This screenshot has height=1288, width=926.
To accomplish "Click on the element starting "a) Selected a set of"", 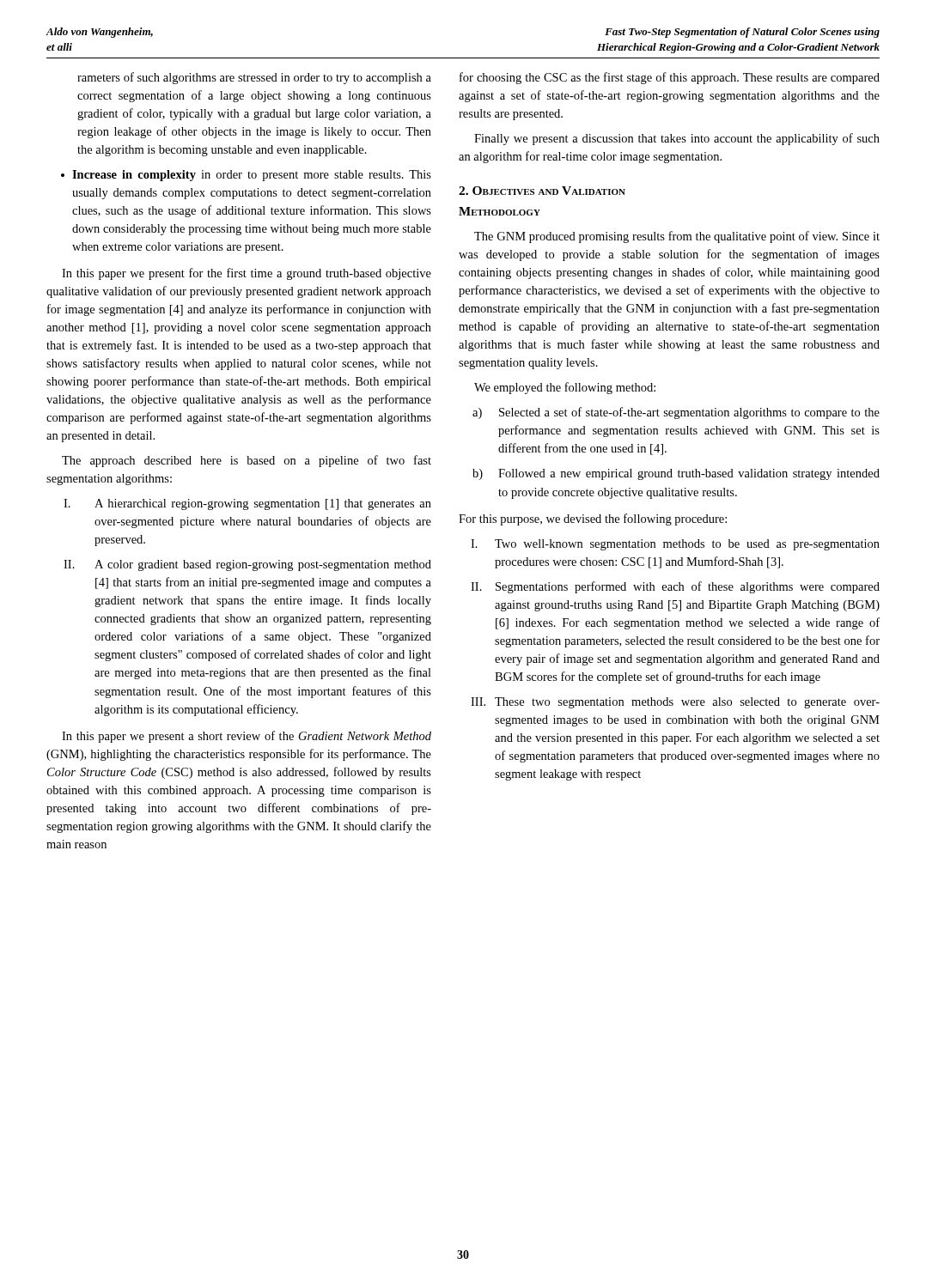I will tap(676, 431).
